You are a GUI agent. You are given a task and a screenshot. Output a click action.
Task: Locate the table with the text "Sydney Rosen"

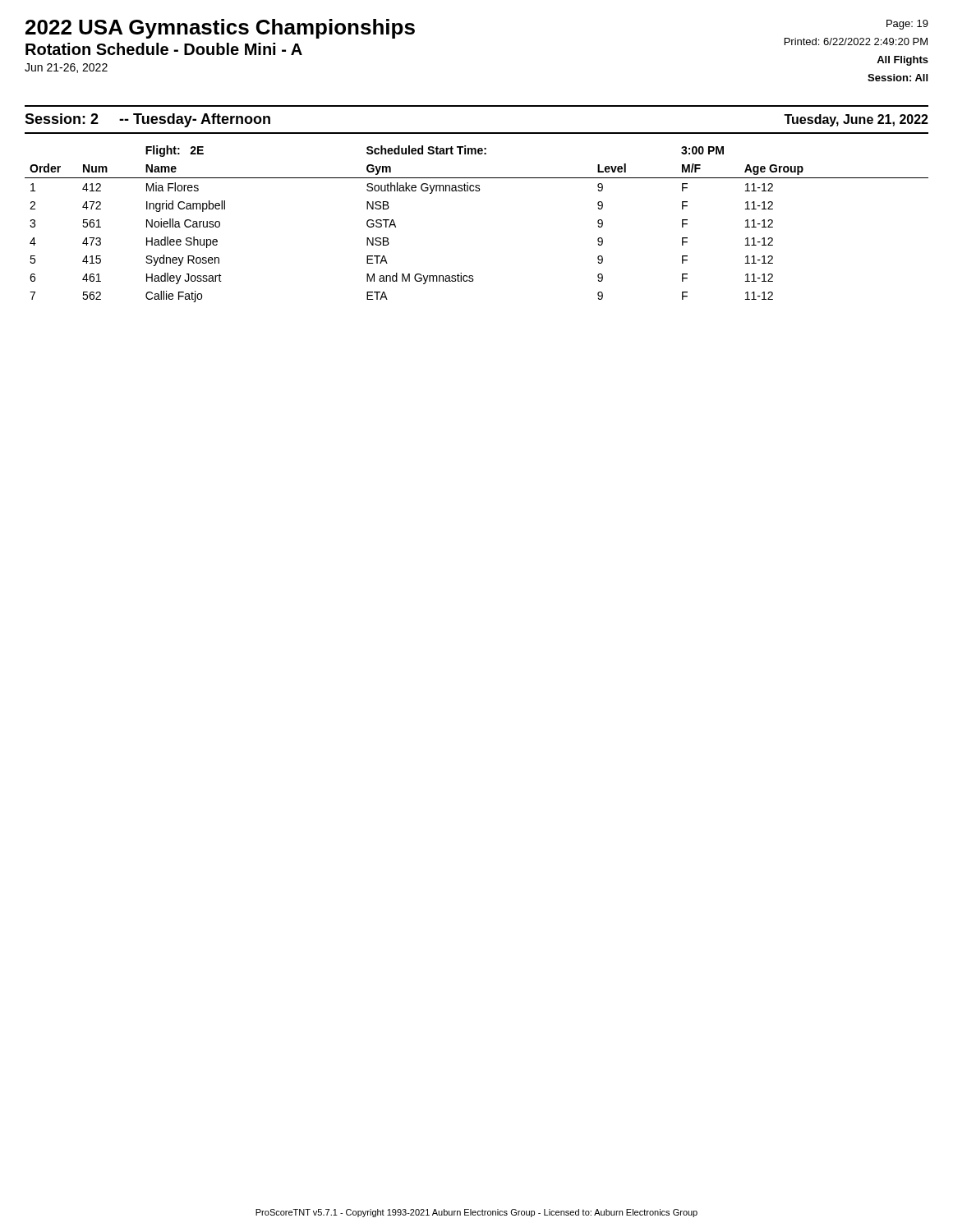point(476,223)
